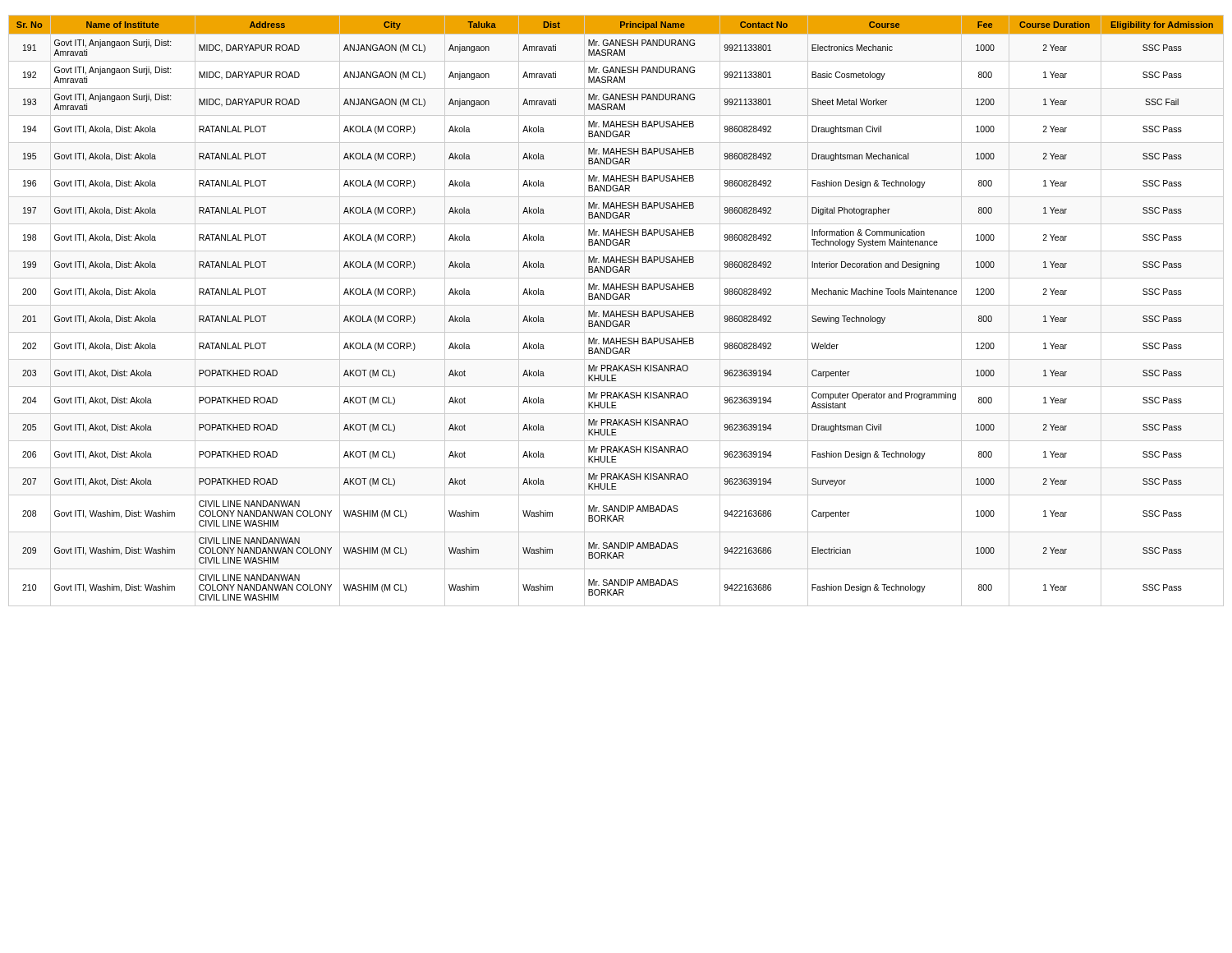
Task: Select the table that reads "Mr. SANDIP AMBADAS"
Action: (x=616, y=311)
